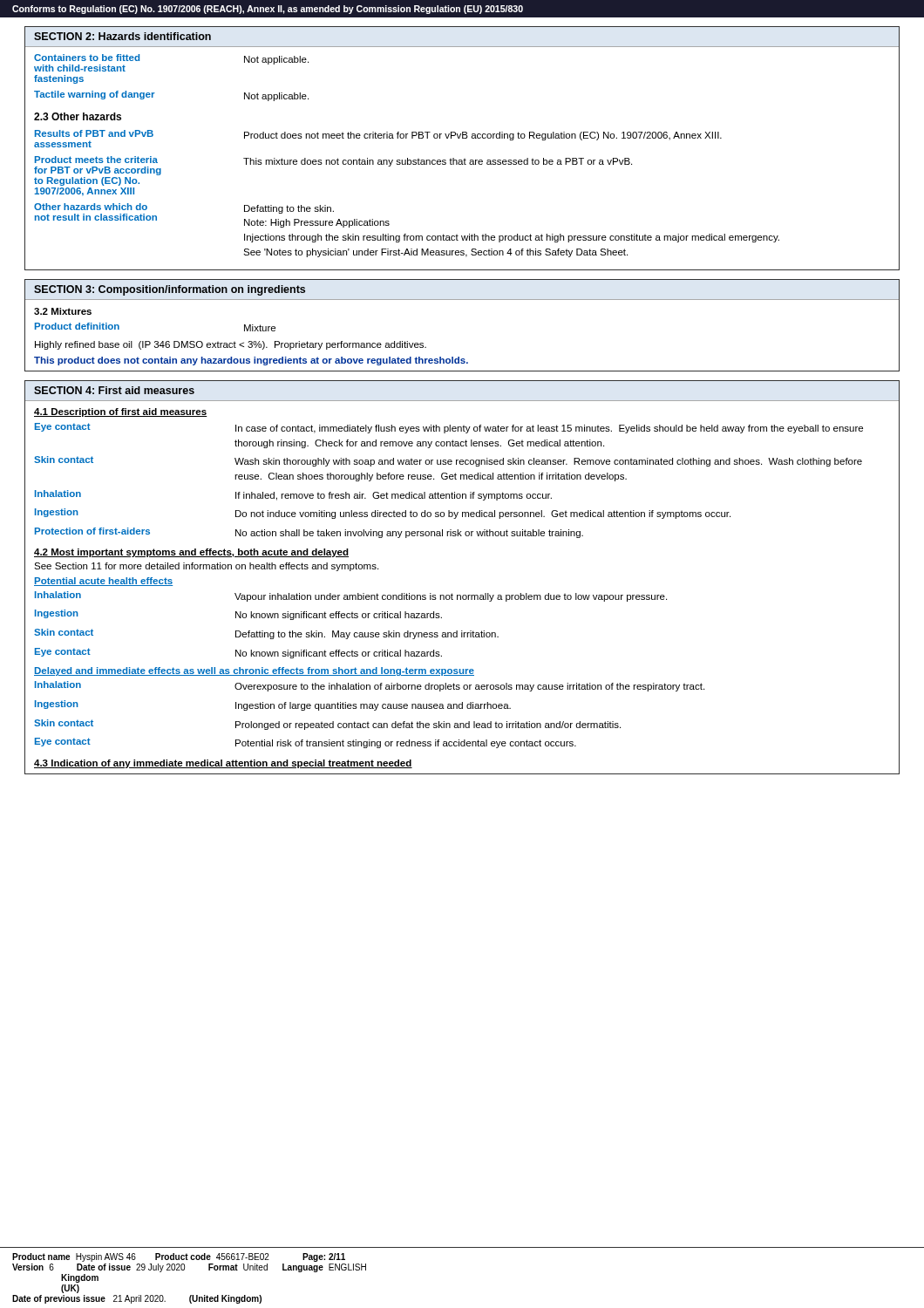Image resolution: width=924 pixels, height=1308 pixels.
Task: Click on the block starting "Skin contact Defatting"
Action: coord(462,634)
